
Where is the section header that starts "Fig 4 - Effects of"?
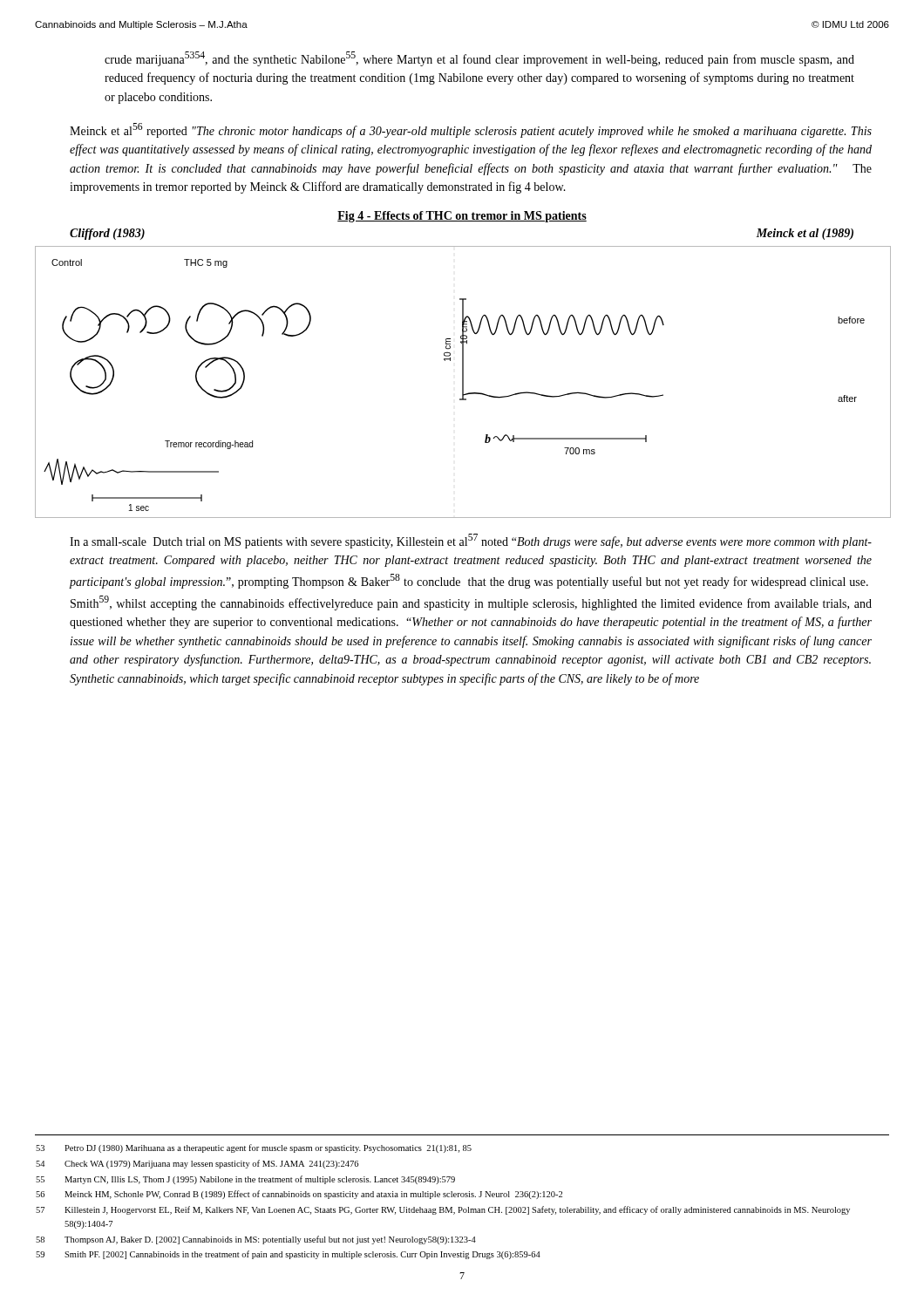[462, 216]
